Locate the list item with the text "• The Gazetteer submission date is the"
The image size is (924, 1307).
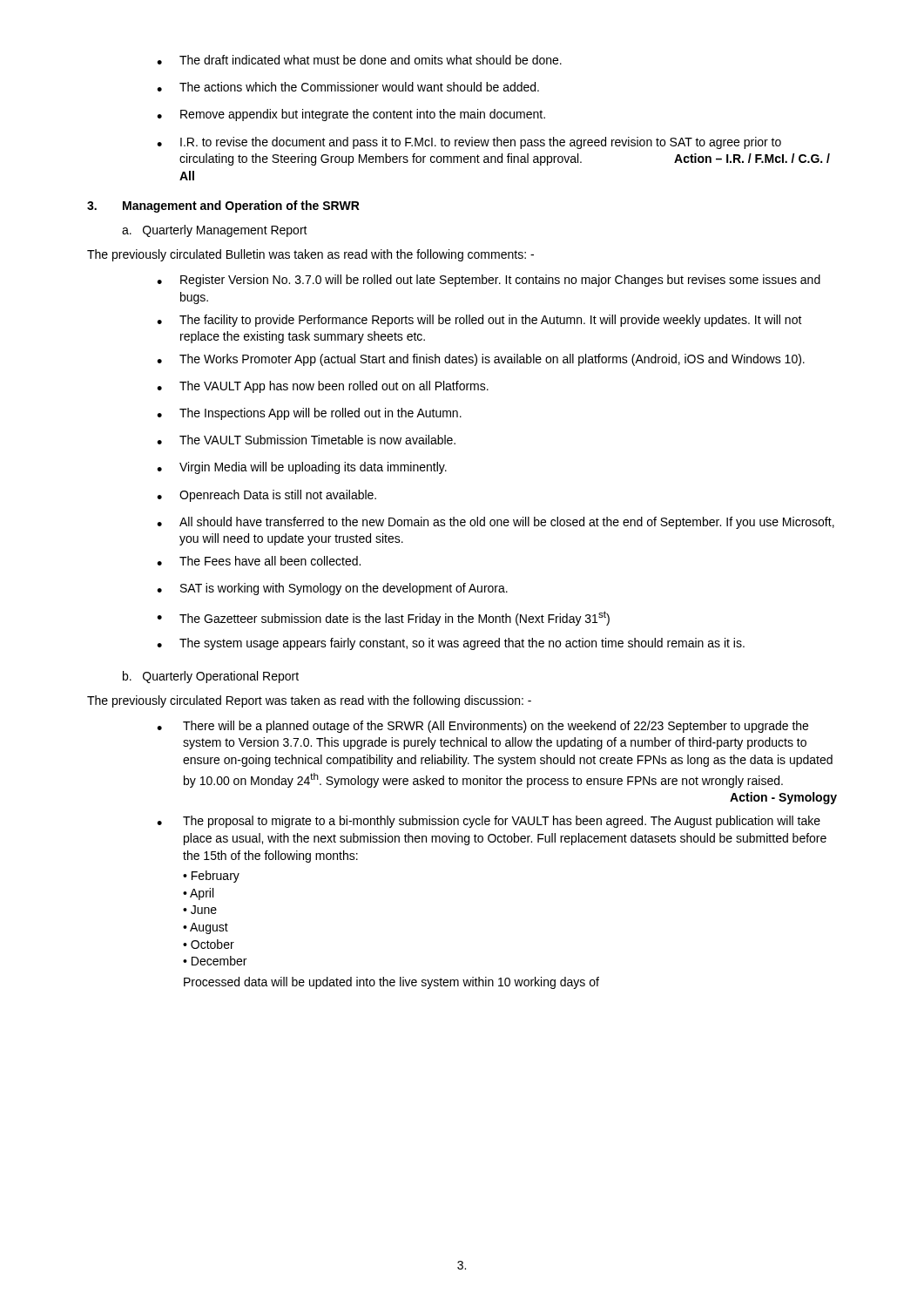(x=497, y=619)
